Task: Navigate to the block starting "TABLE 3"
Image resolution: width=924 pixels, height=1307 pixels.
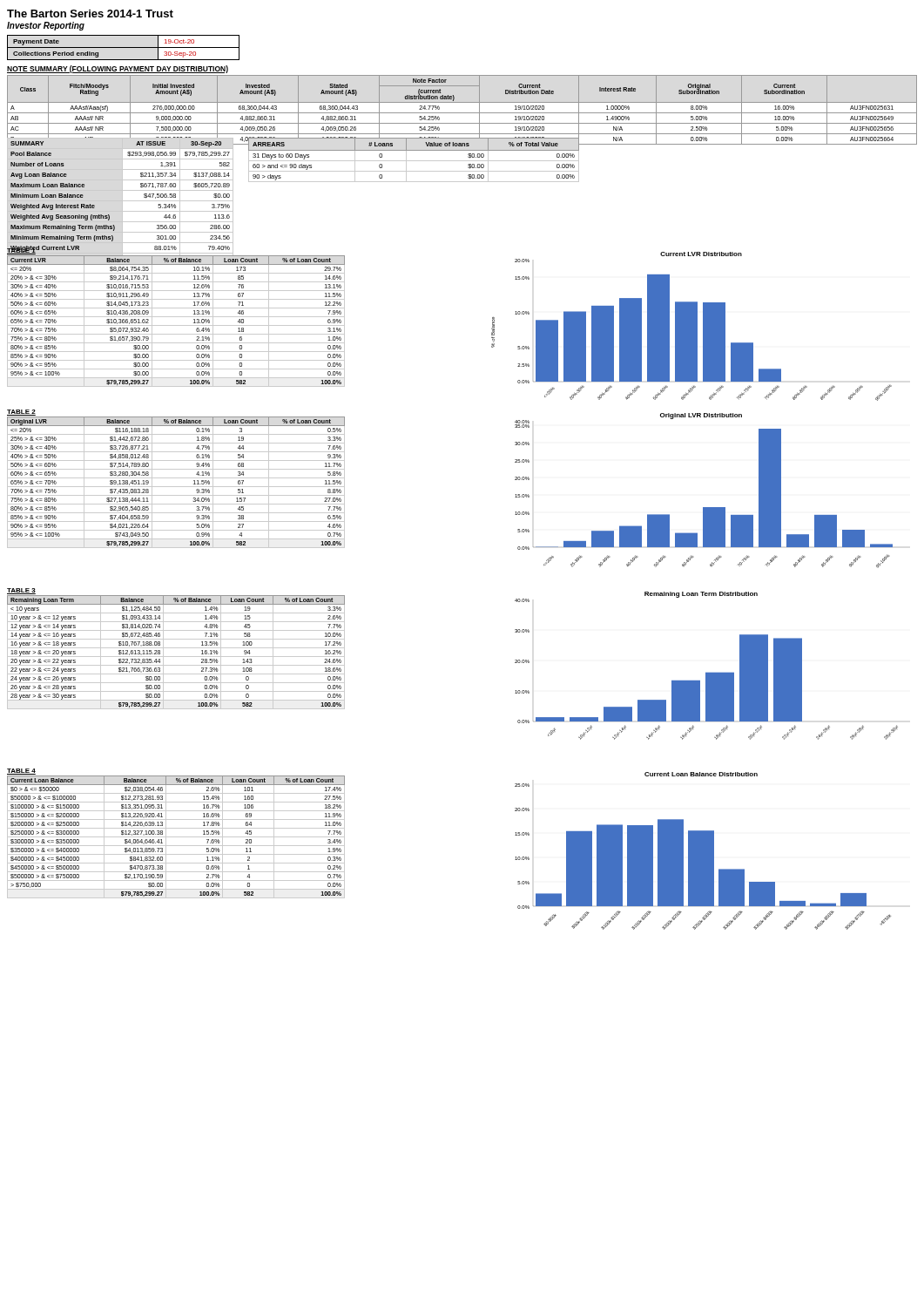Action: [x=21, y=590]
